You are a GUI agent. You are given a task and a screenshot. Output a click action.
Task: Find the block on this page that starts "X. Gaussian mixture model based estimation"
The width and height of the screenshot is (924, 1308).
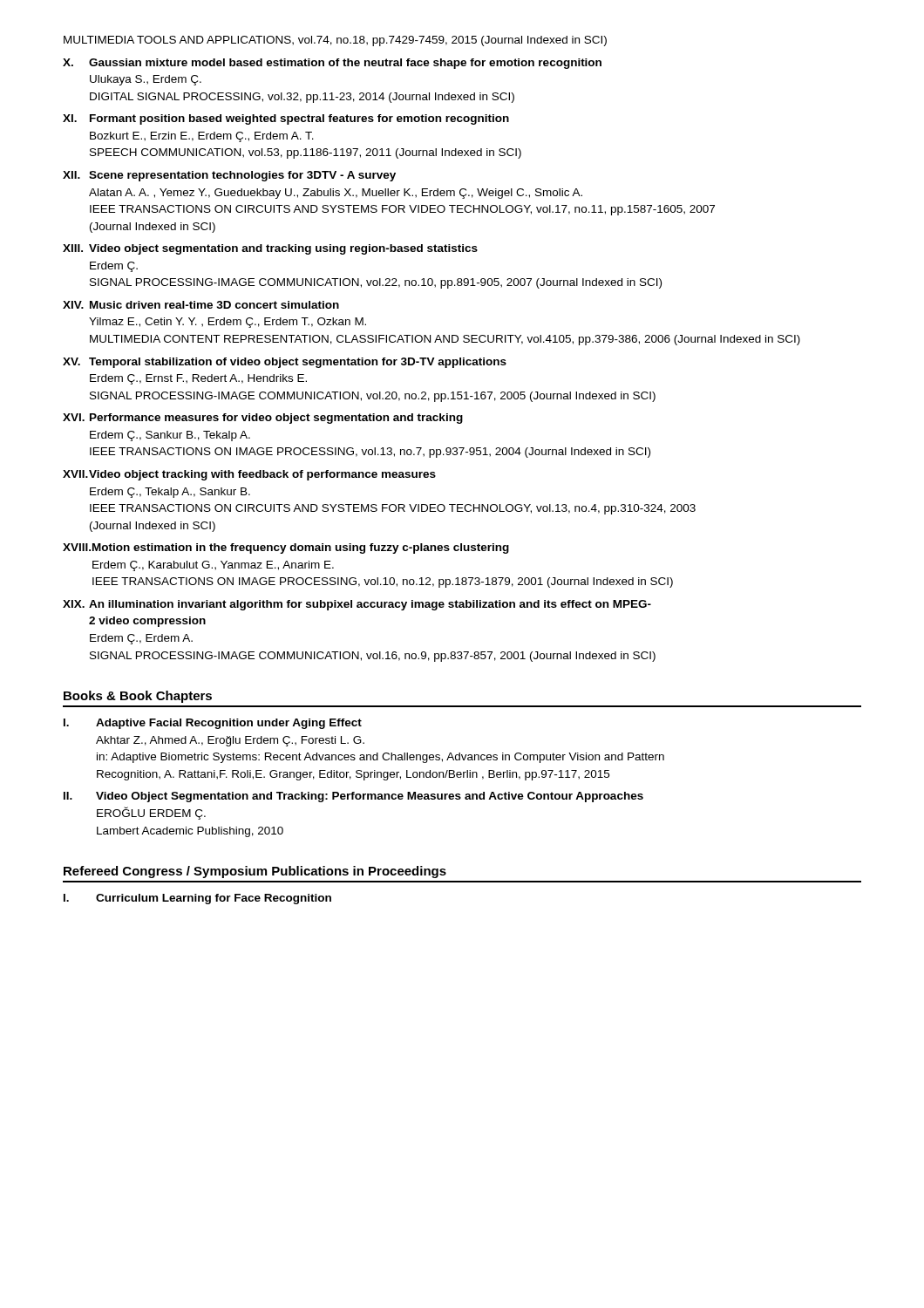(332, 64)
